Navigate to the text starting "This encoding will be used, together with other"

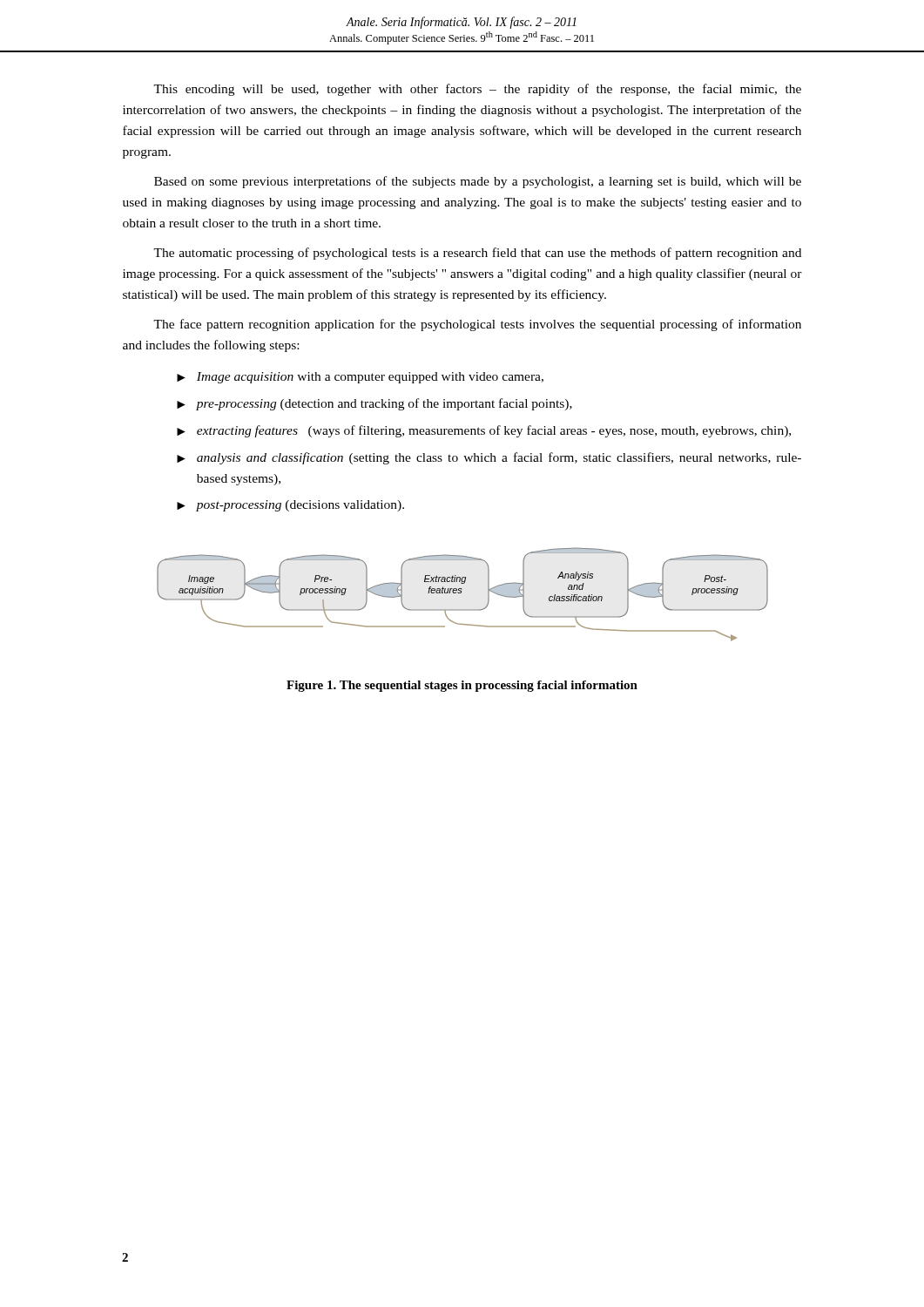(462, 217)
